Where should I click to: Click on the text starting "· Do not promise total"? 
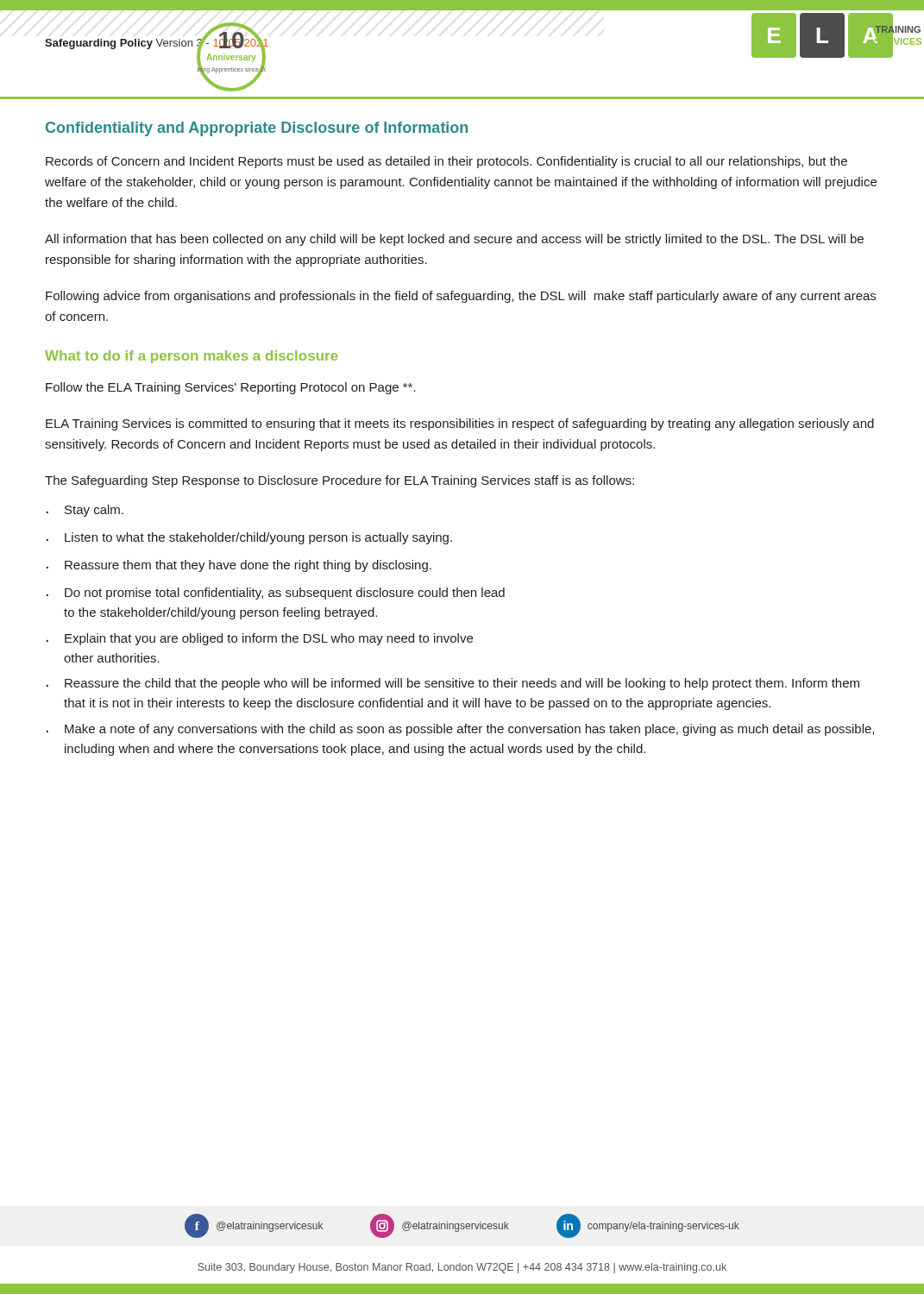tap(275, 602)
